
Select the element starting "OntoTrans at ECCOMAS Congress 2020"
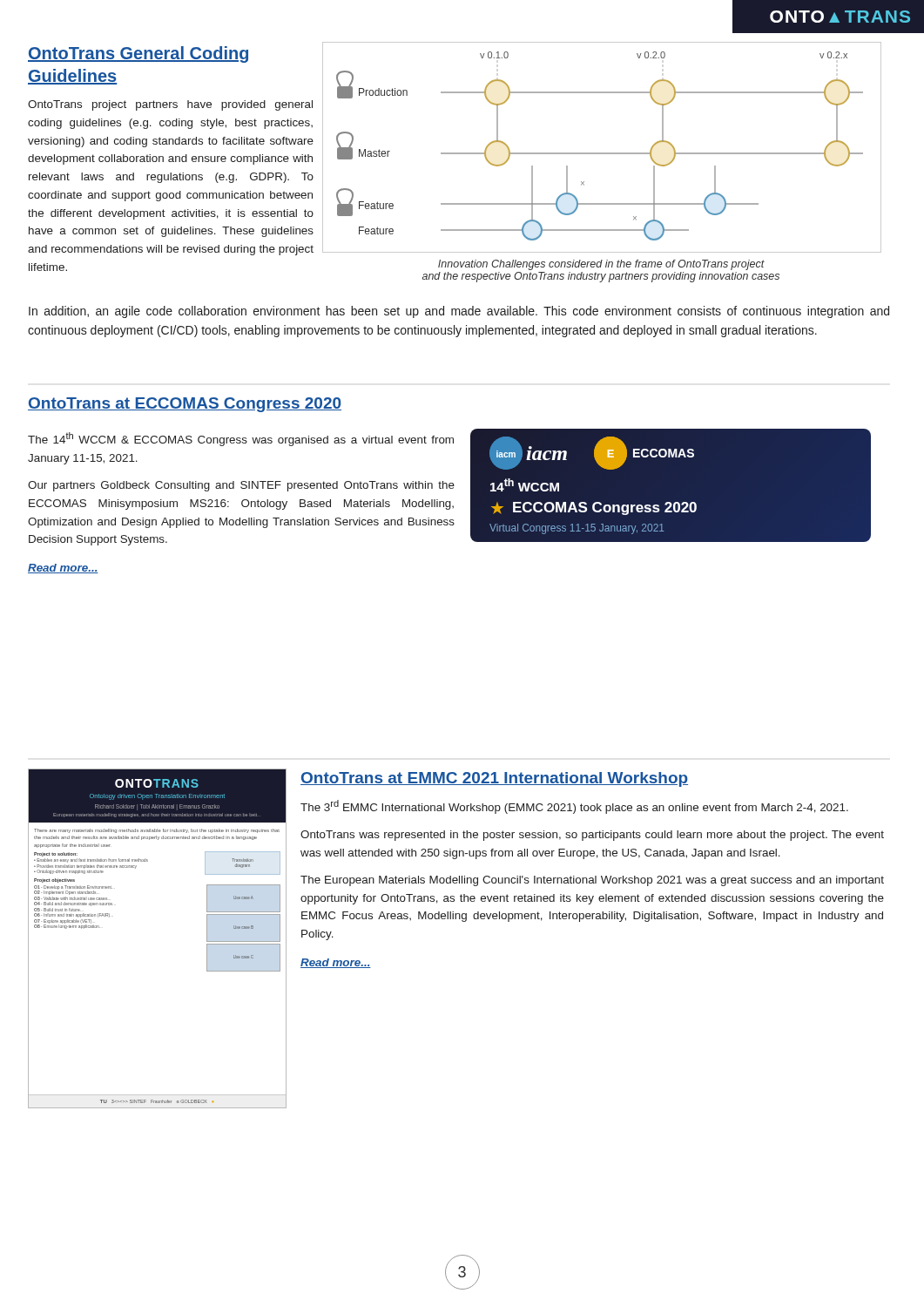[185, 403]
